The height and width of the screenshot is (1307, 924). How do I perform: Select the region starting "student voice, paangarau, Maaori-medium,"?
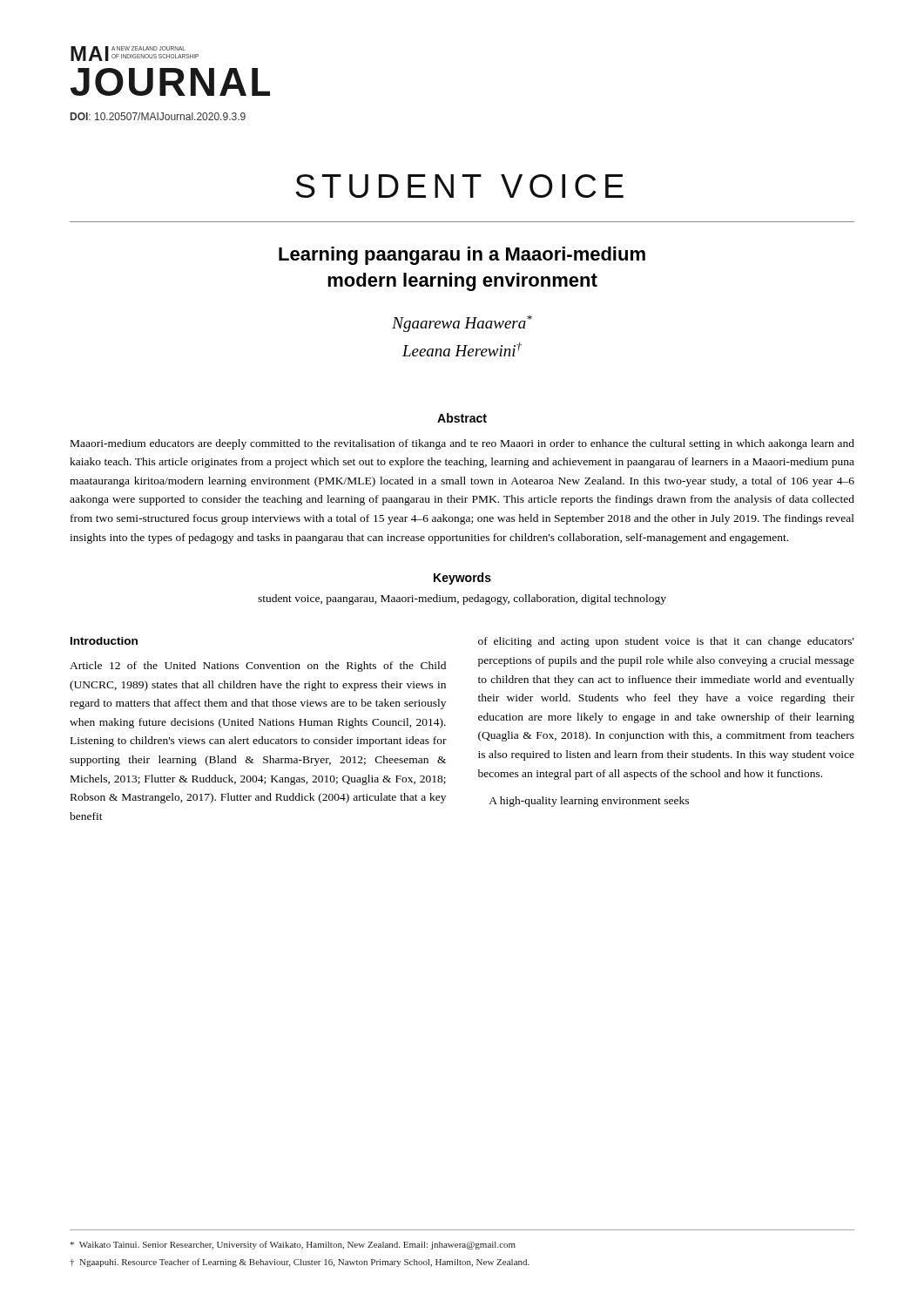click(x=462, y=598)
